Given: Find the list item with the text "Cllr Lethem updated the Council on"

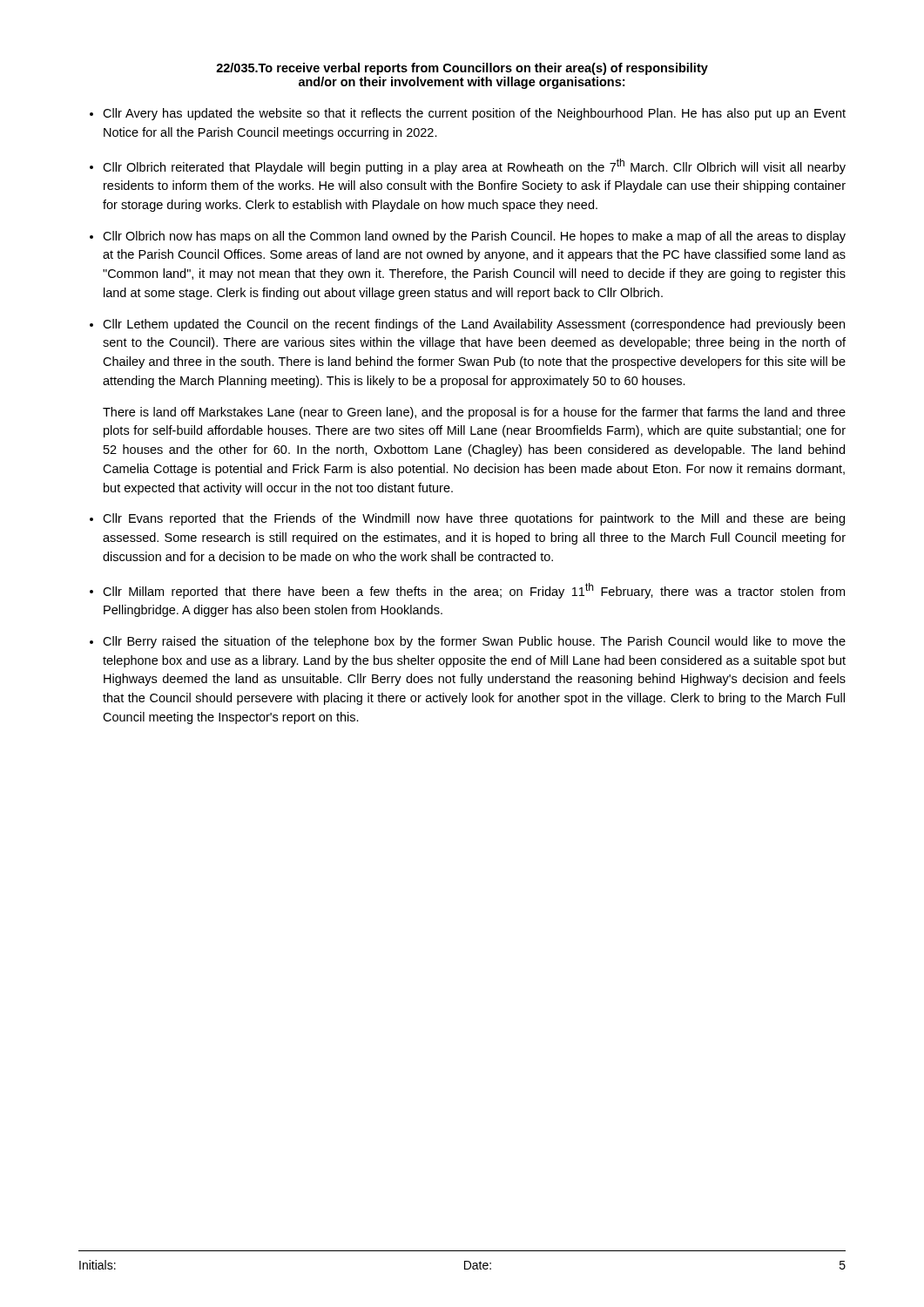Looking at the screenshot, I should coord(474,352).
